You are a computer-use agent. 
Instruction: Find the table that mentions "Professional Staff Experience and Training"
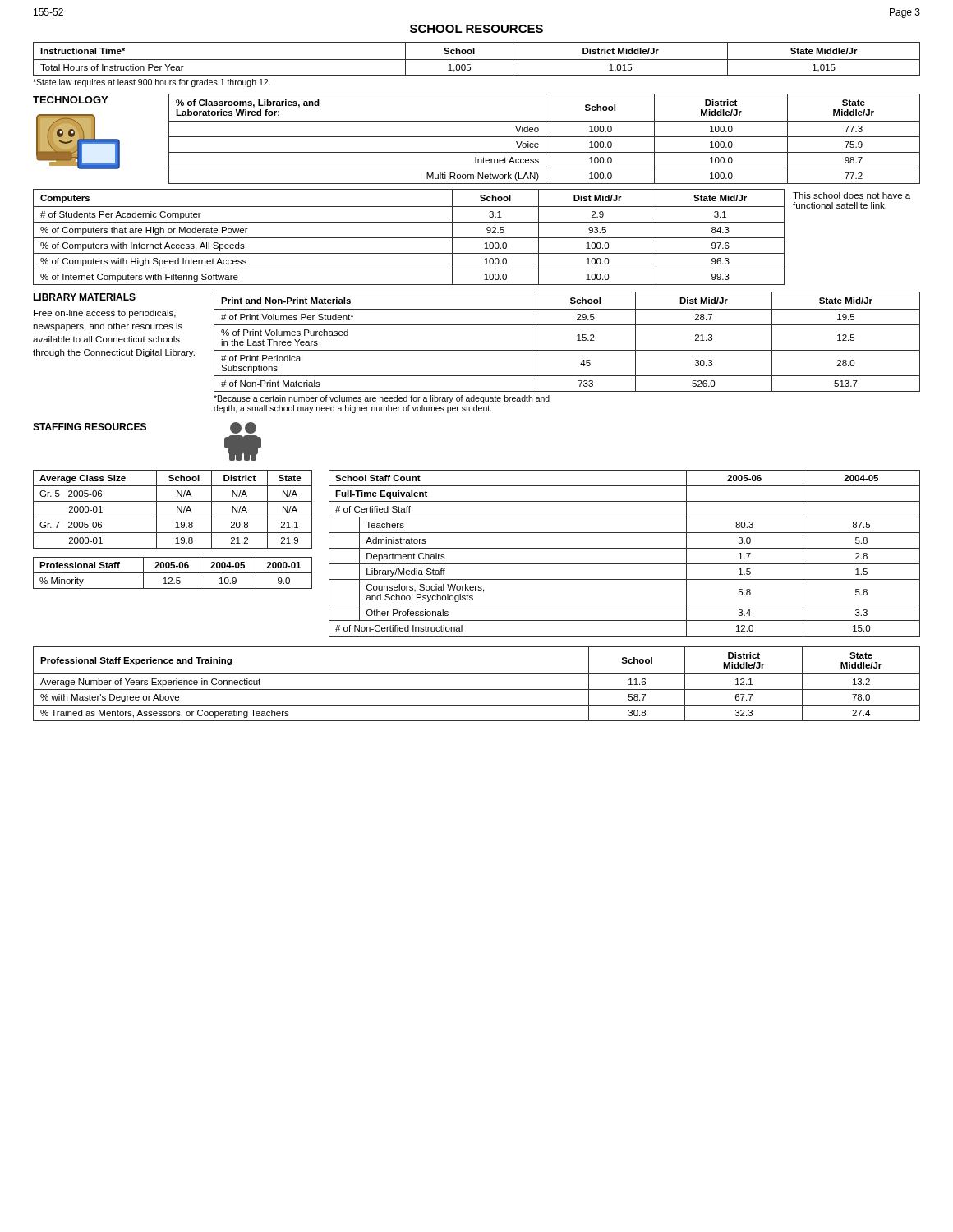476,684
